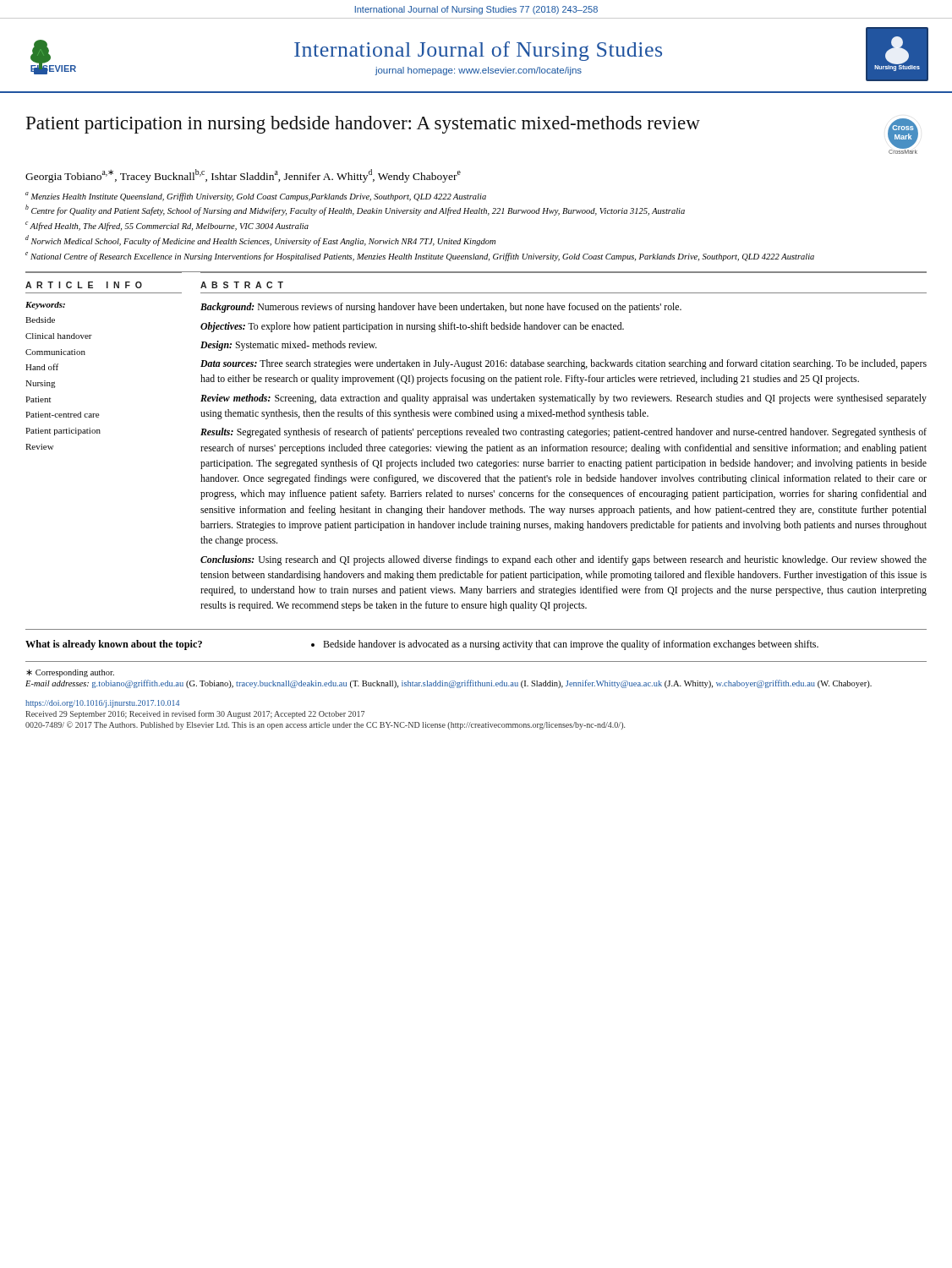Select the element starting "journal homepage: www.elsevier.com/locate/ijns"

pyautogui.click(x=479, y=70)
